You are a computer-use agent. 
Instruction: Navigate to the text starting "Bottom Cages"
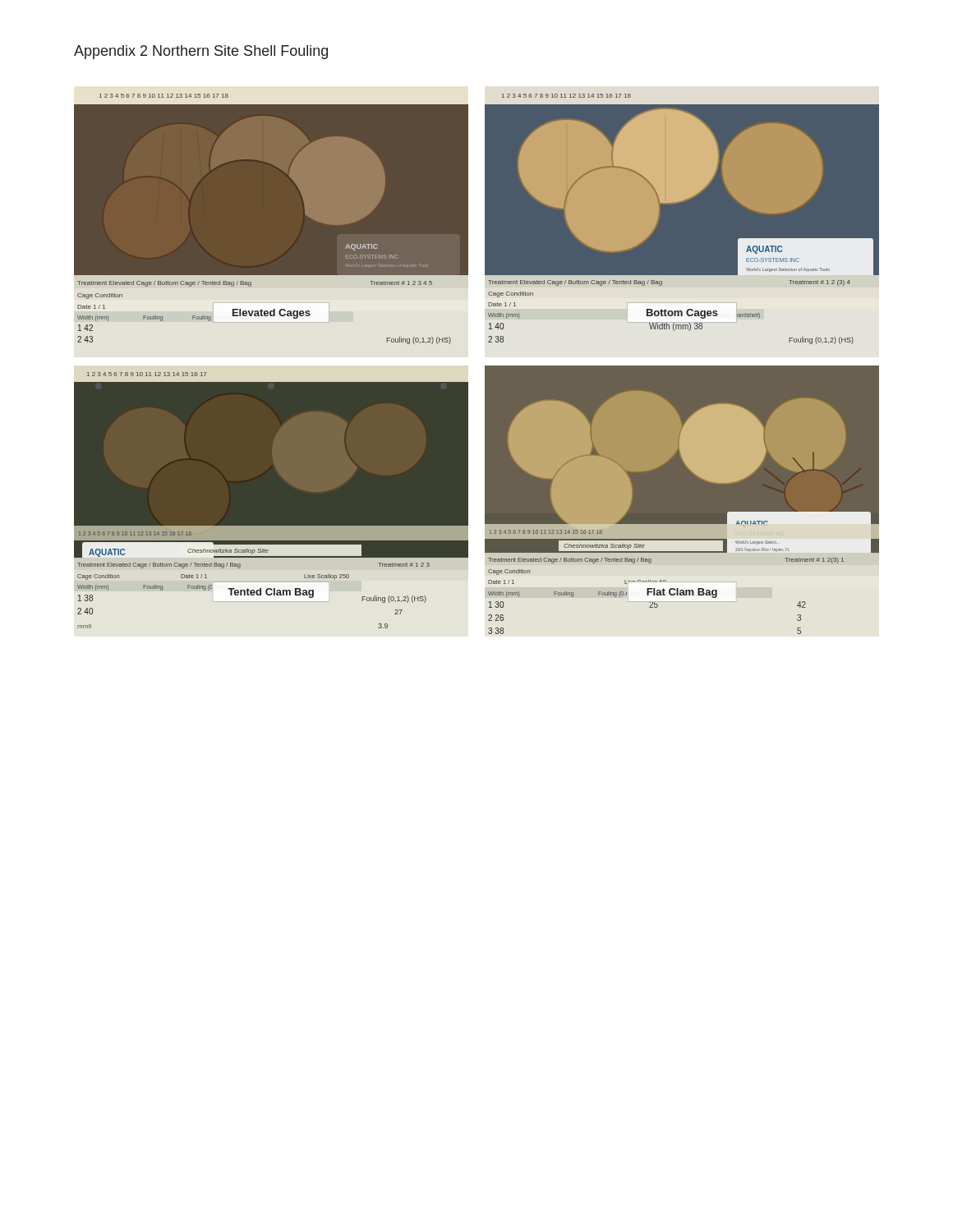coord(682,313)
